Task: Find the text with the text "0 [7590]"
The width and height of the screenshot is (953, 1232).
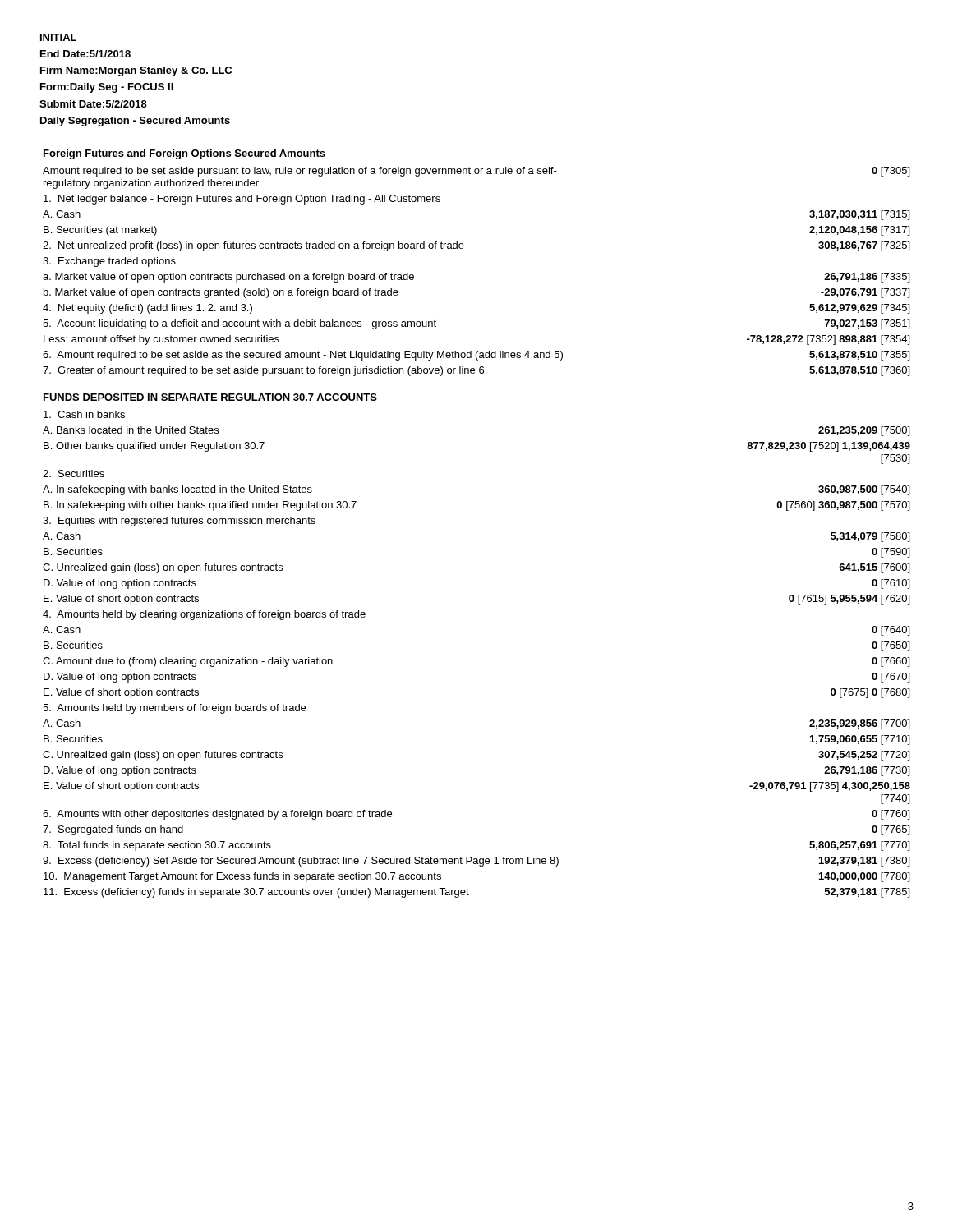Action: [x=891, y=551]
